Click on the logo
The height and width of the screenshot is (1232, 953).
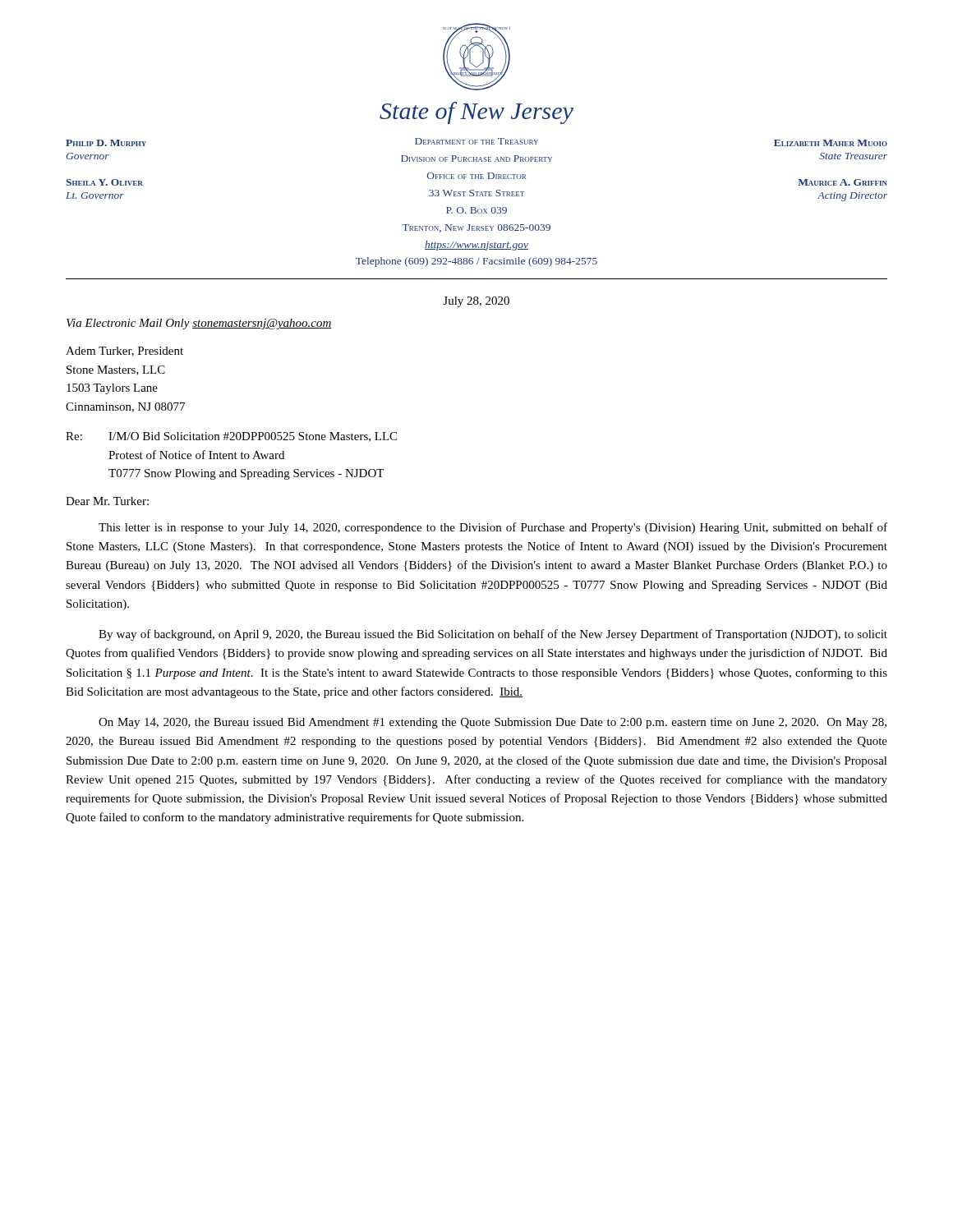coord(476,58)
